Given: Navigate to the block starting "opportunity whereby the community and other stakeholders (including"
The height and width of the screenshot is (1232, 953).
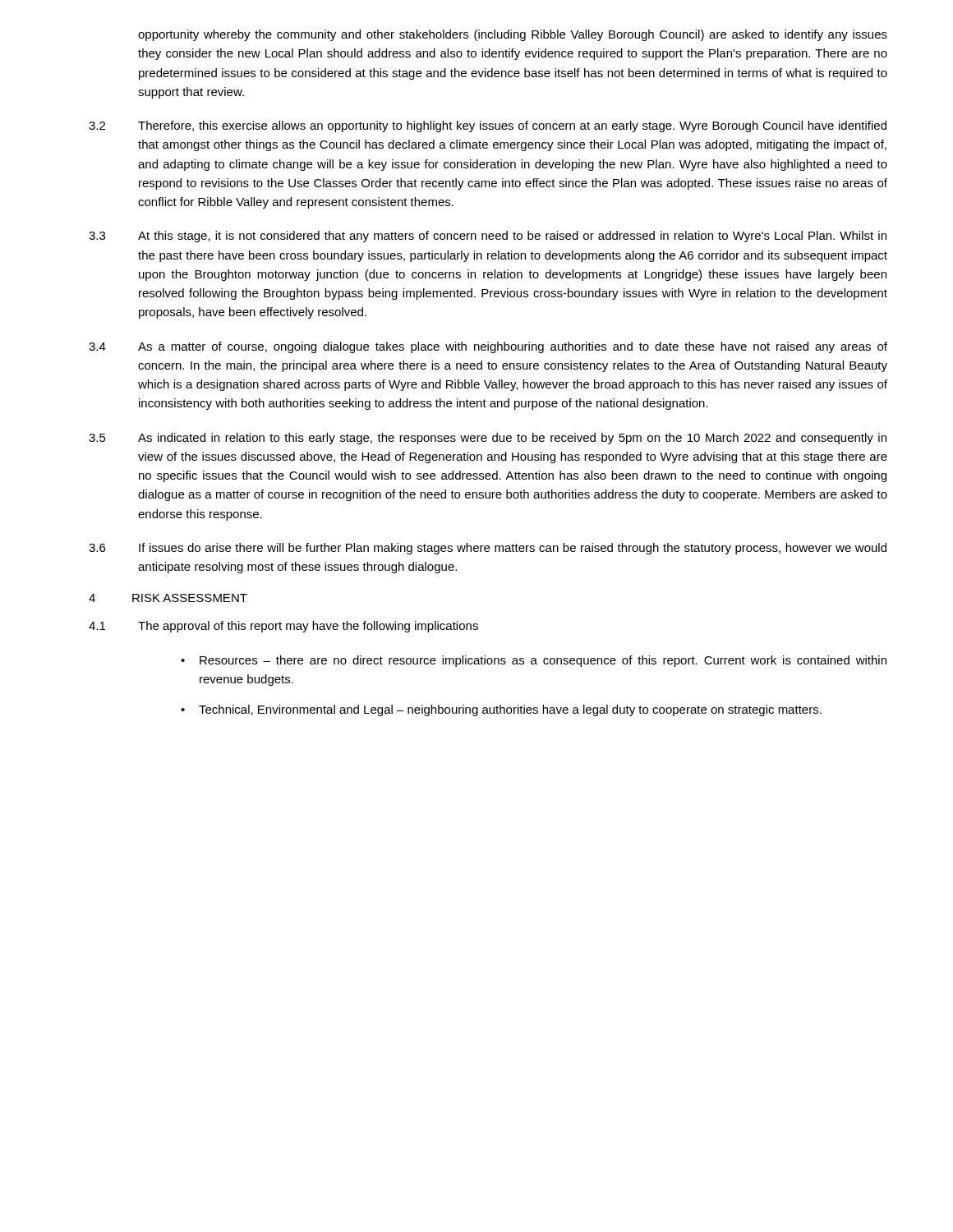Looking at the screenshot, I should pyautogui.click(x=513, y=63).
